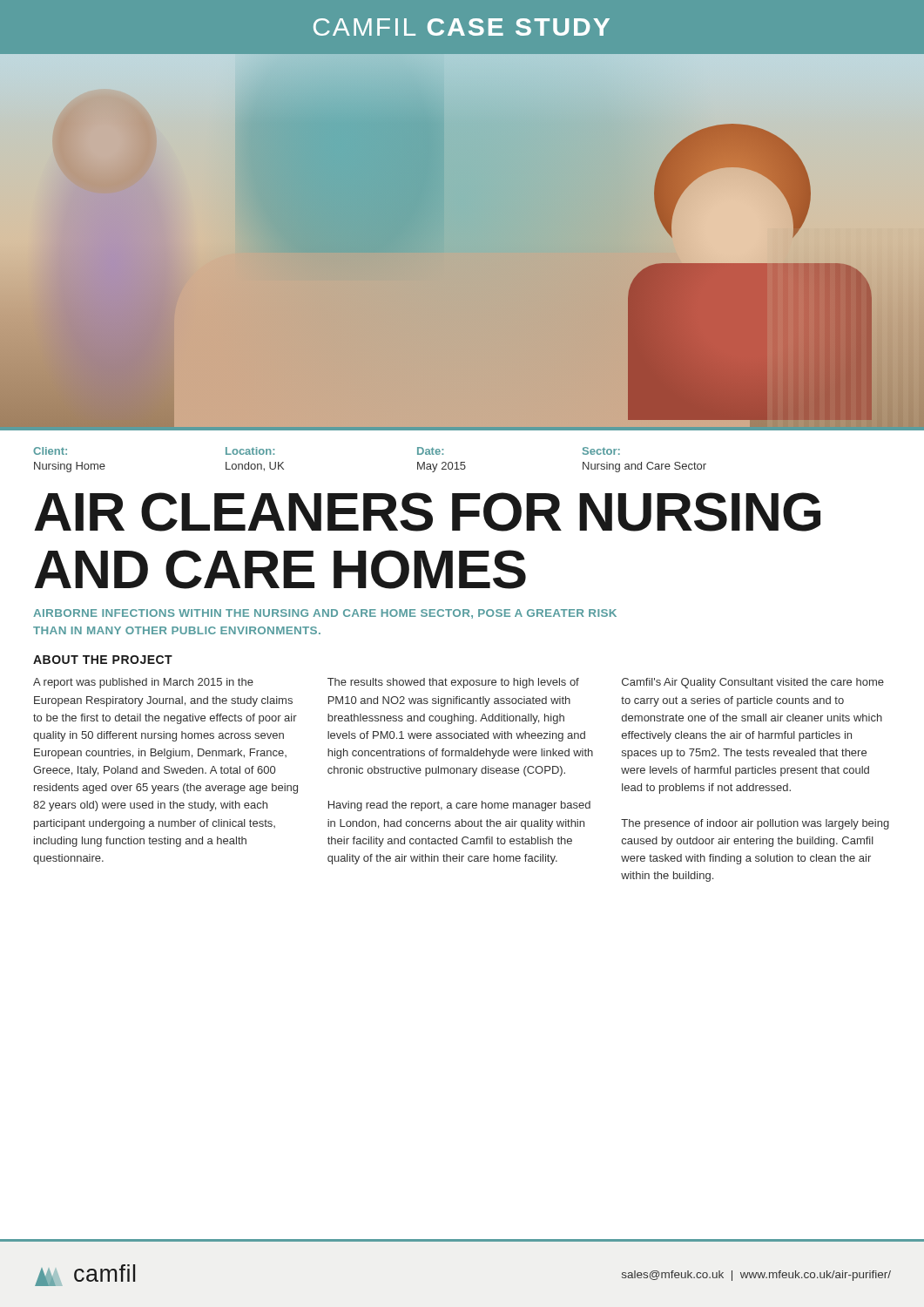
Task: Find the element starting "ABOUT THE PROJECT"
Action: click(103, 660)
